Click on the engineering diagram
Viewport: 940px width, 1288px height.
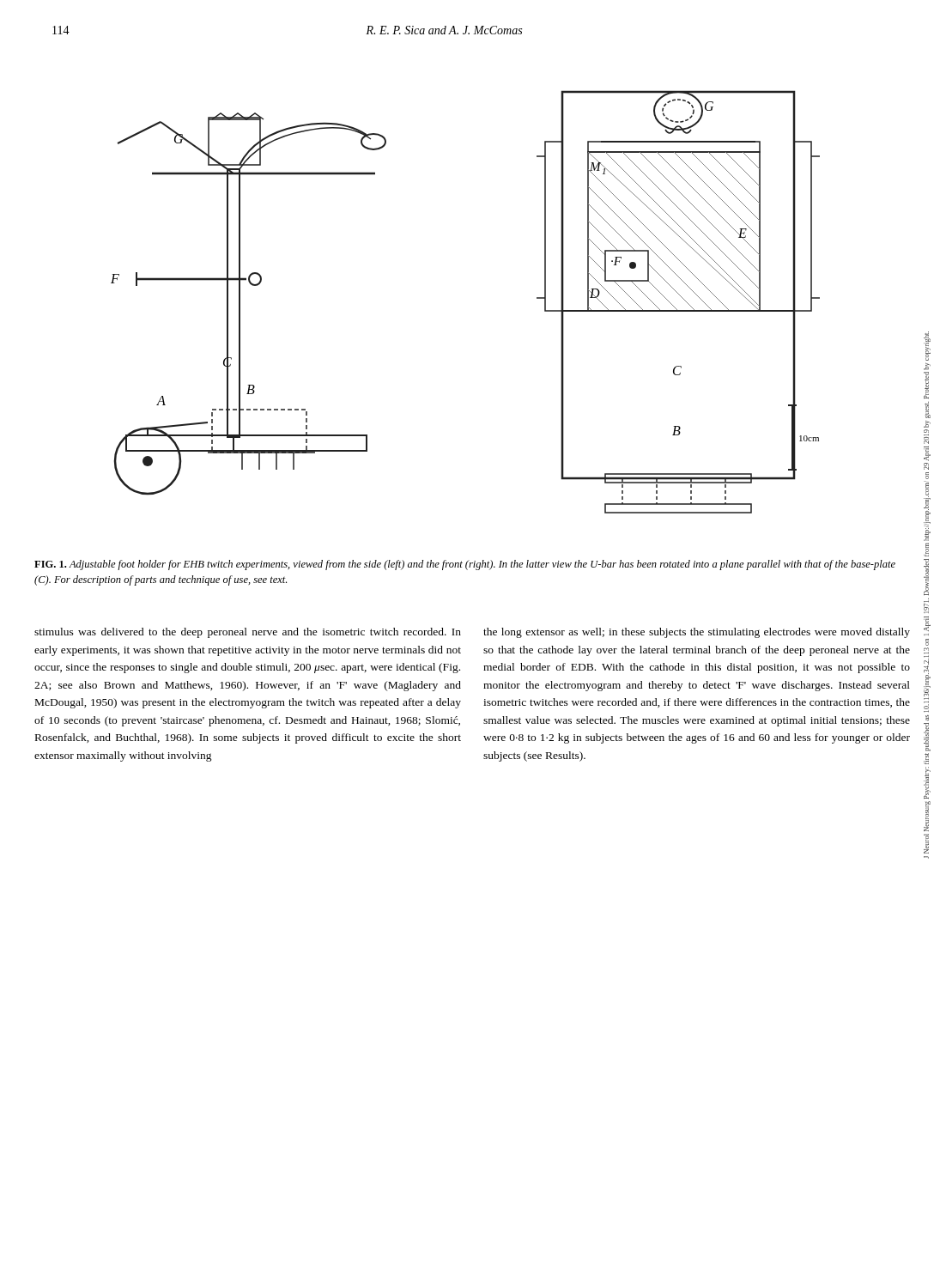pyautogui.click(x=475, y=298)
